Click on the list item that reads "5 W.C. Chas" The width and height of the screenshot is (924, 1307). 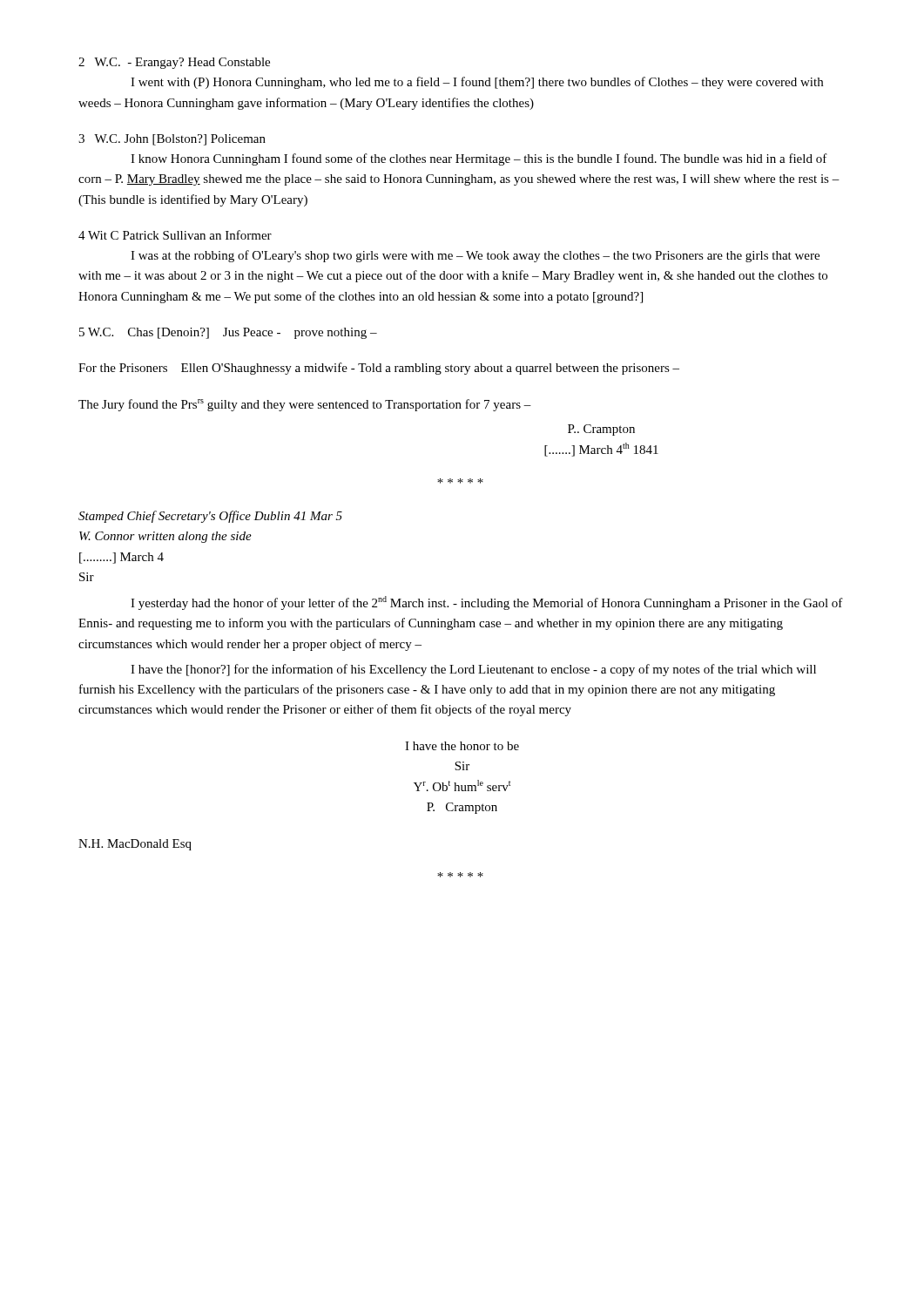coord(228,333)
